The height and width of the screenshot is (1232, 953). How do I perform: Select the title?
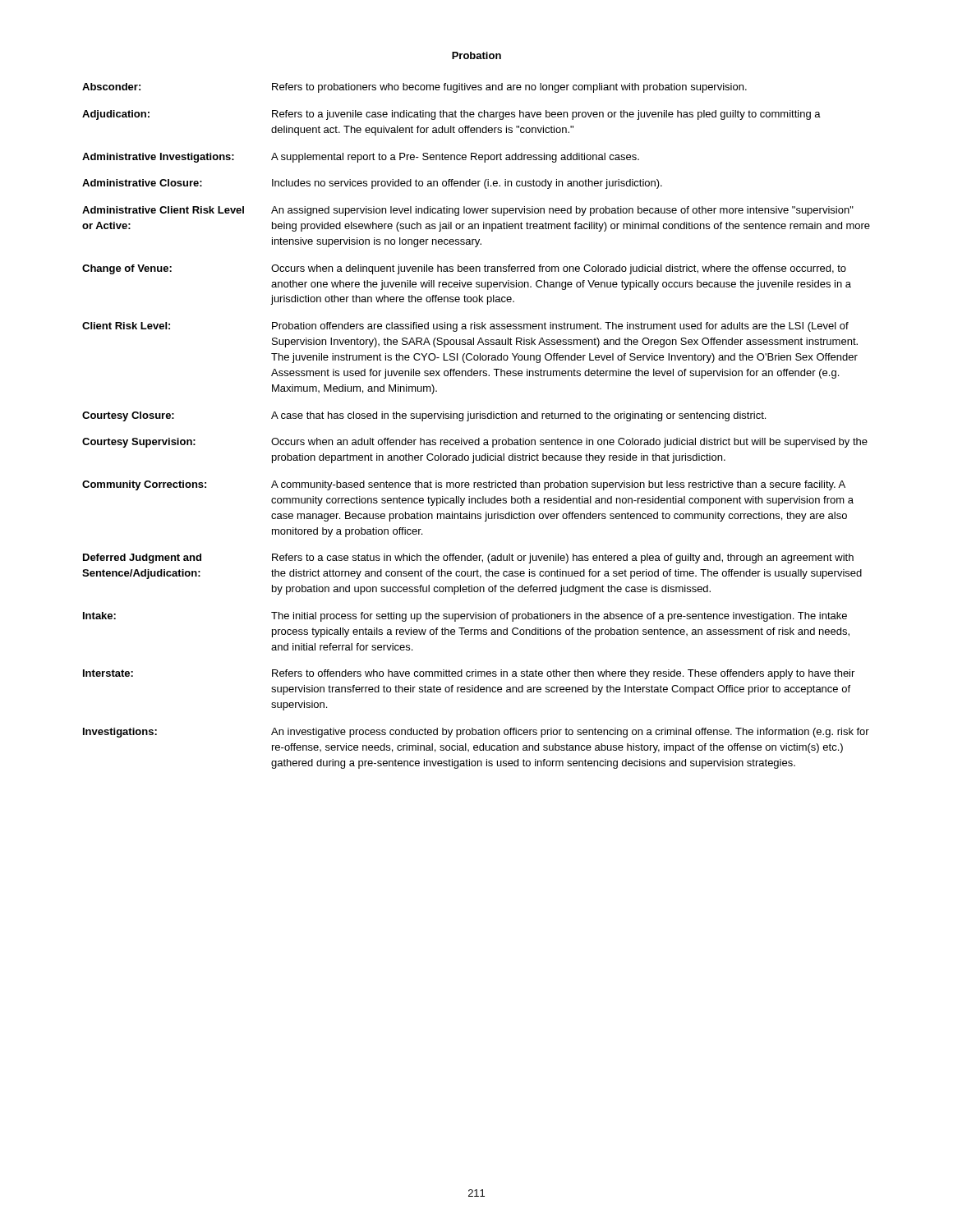pos(476,55)
